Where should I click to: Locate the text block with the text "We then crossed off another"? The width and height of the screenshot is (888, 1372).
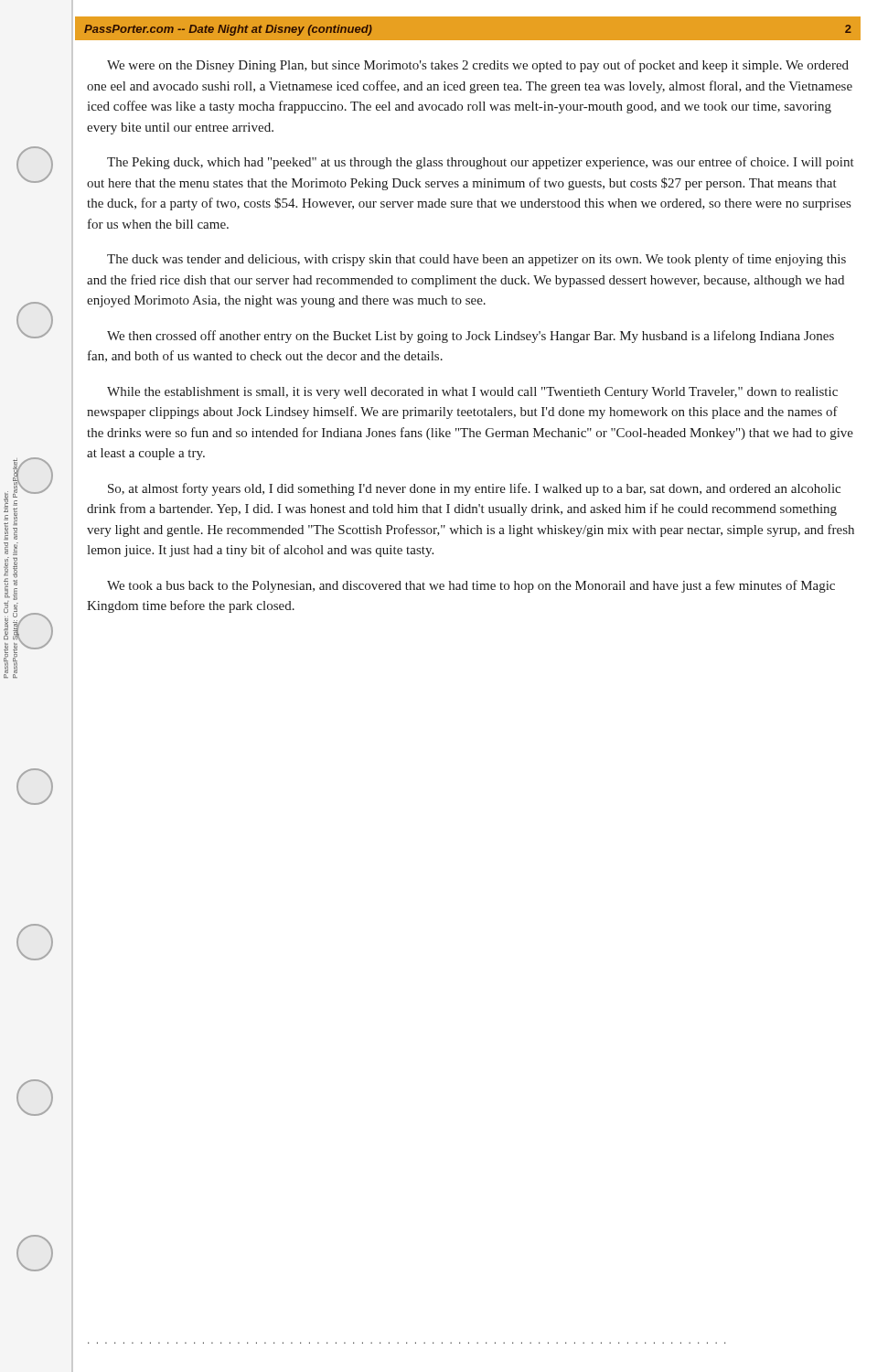[461, 346]
